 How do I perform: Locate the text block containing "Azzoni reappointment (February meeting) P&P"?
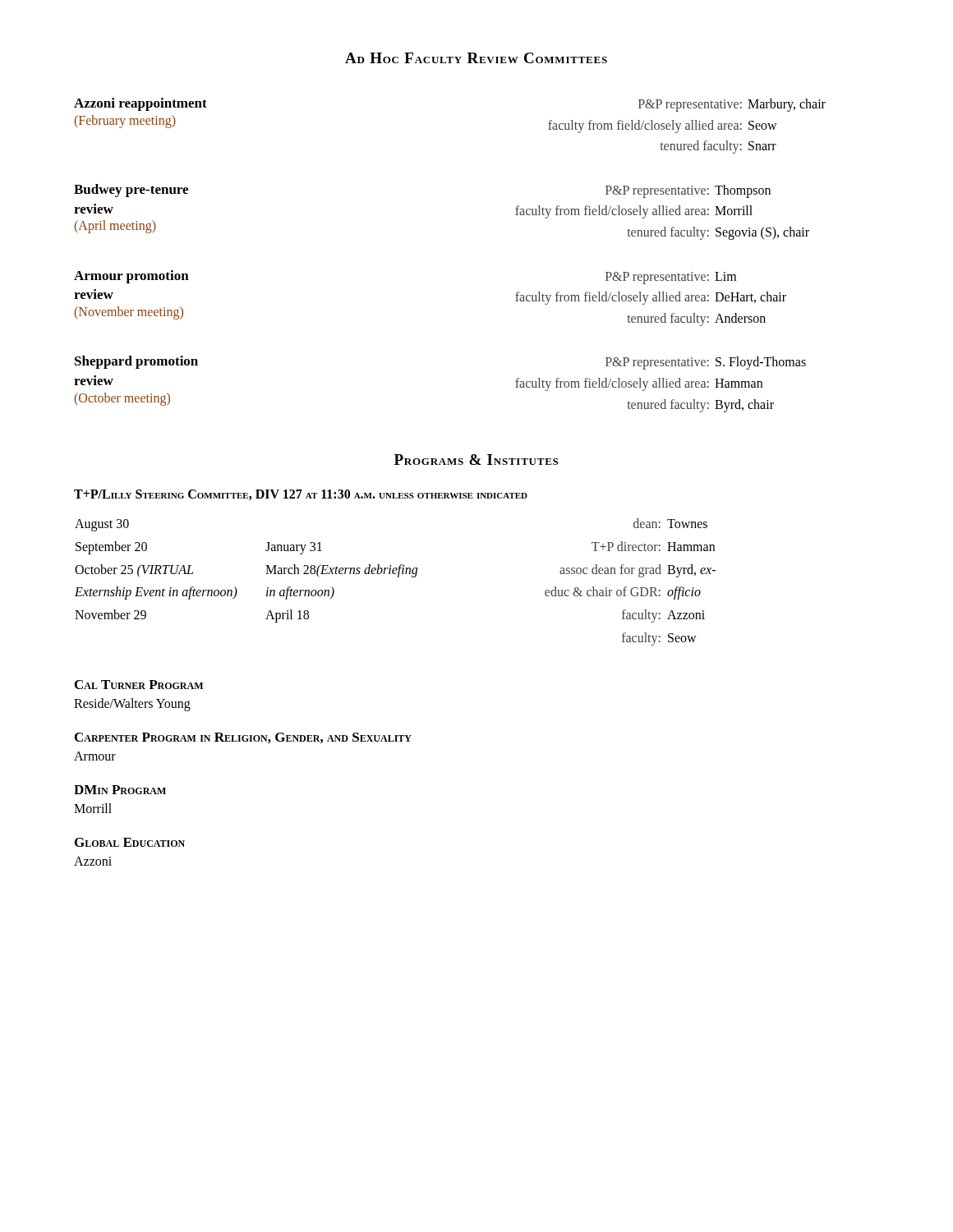(x=136, y=105)
